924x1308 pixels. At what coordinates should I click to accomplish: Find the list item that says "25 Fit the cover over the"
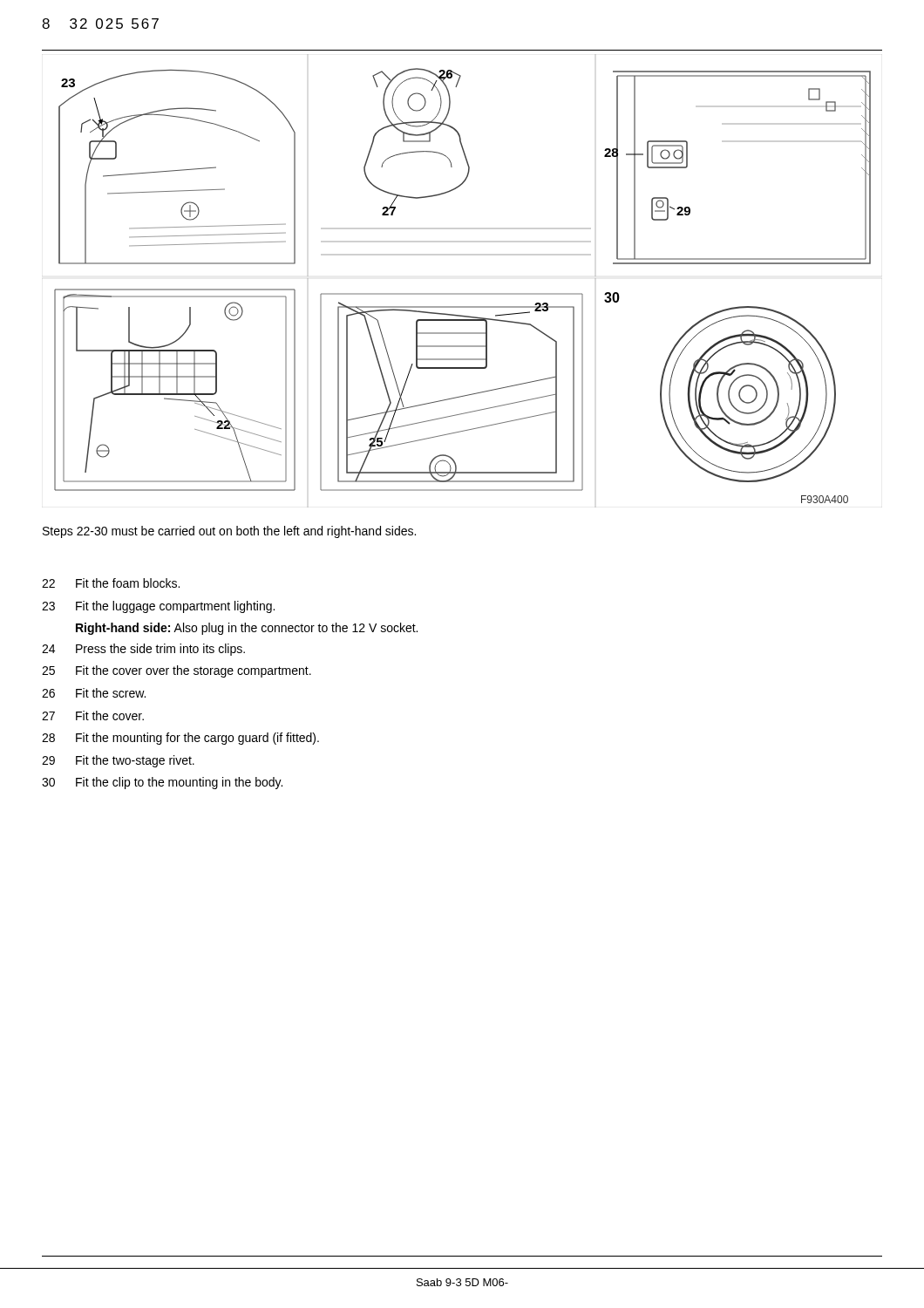click(x=286, y=672)
